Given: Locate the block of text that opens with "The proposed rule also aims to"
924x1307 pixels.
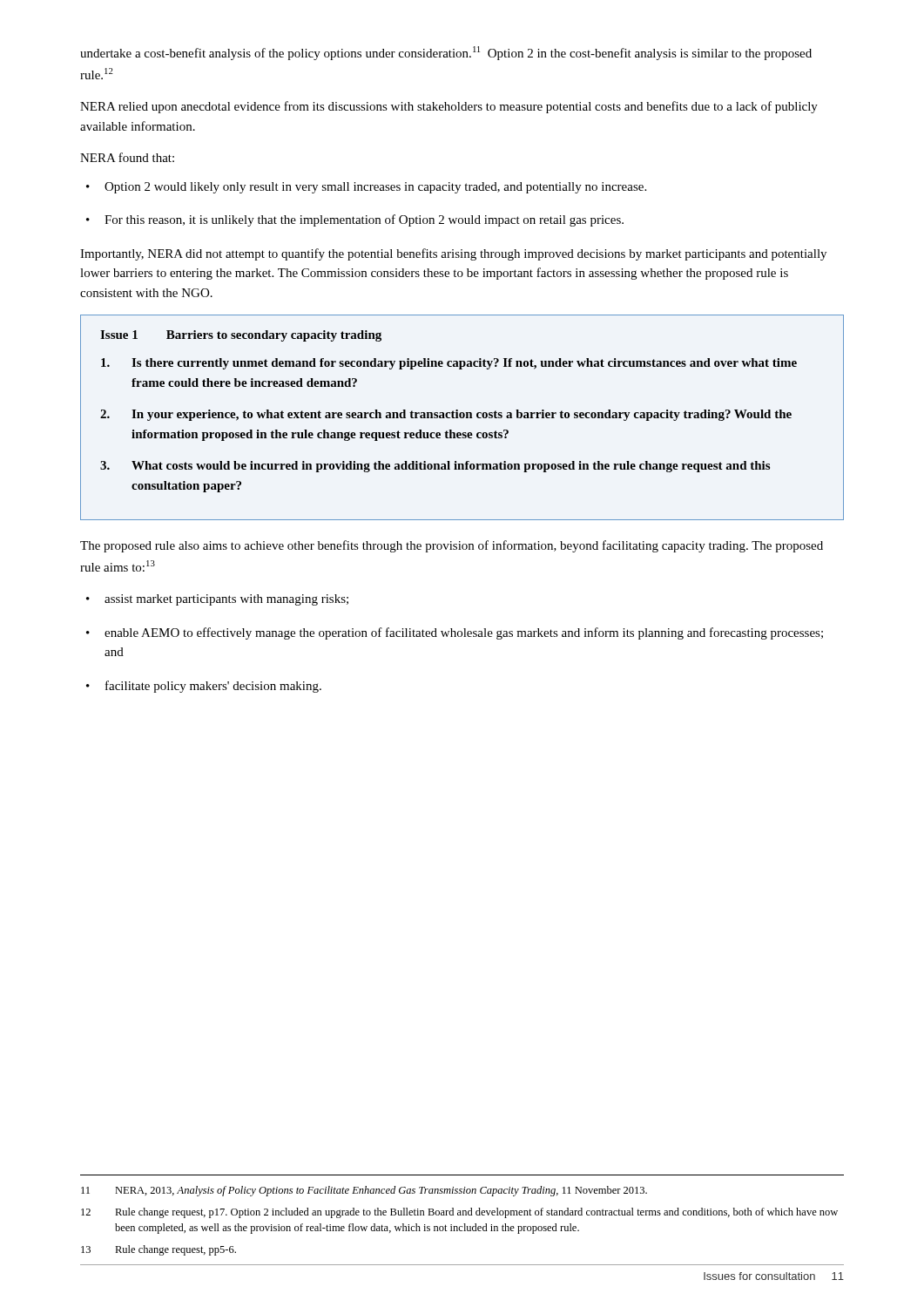Looking at the screenshot, I should click(x=452, y=556).
